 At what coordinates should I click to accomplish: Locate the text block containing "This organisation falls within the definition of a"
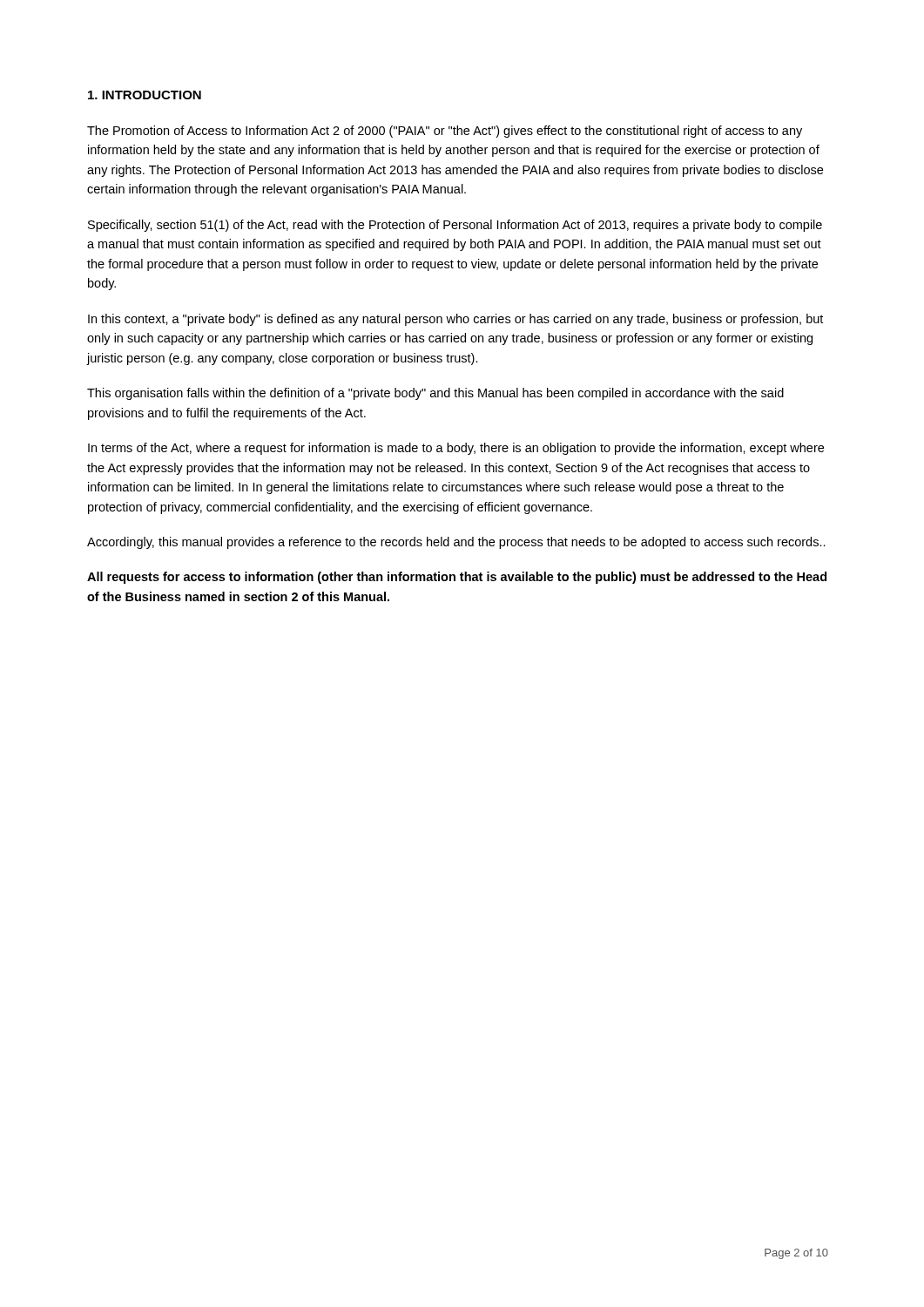436,403
